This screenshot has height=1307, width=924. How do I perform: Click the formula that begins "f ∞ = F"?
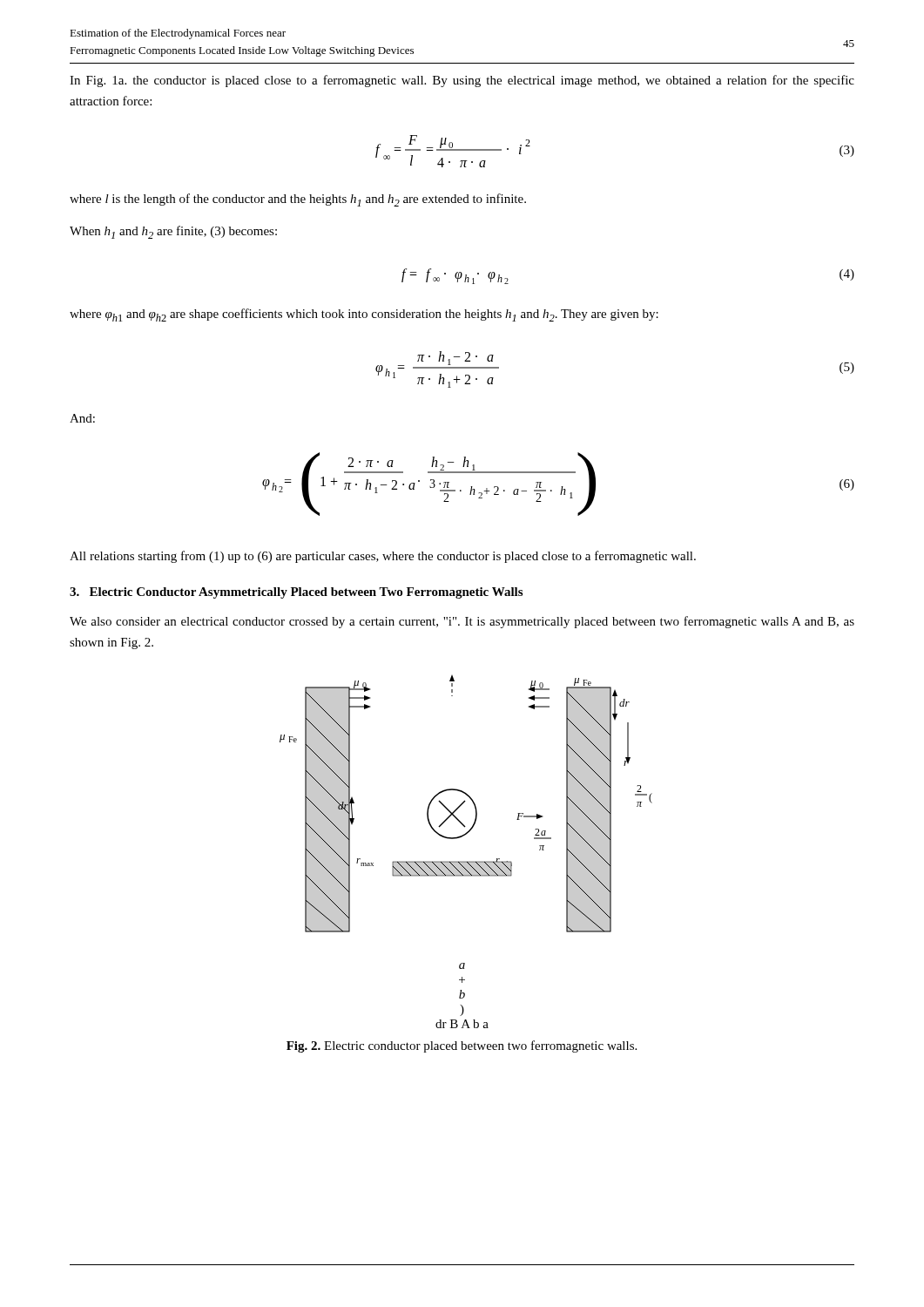[x=469, y=150]
